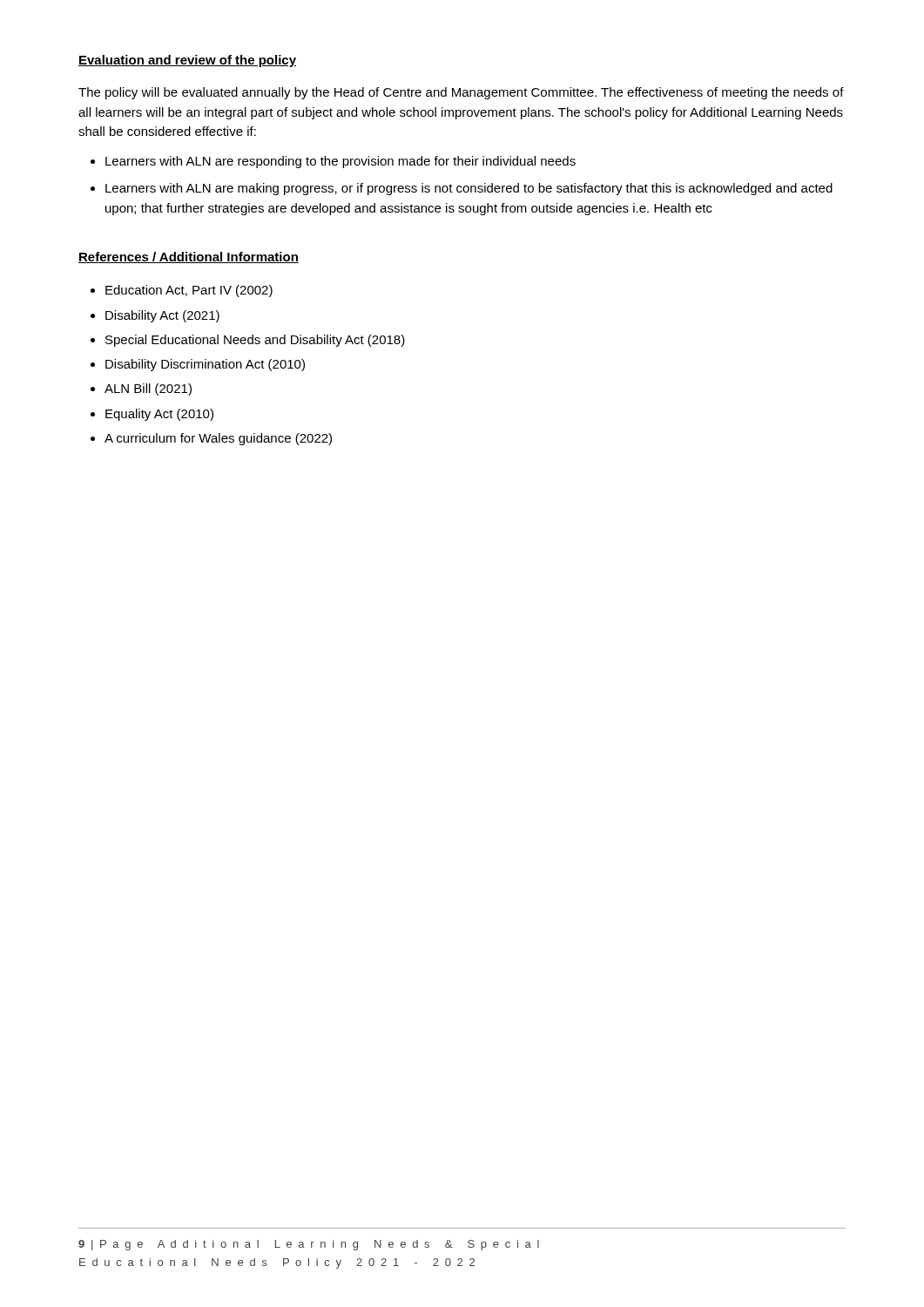This screenshot has height=1307, width=924.
Task: Where is the passage that starts "The policy will be evaluated annually by the"?
Action: point(462,112)
